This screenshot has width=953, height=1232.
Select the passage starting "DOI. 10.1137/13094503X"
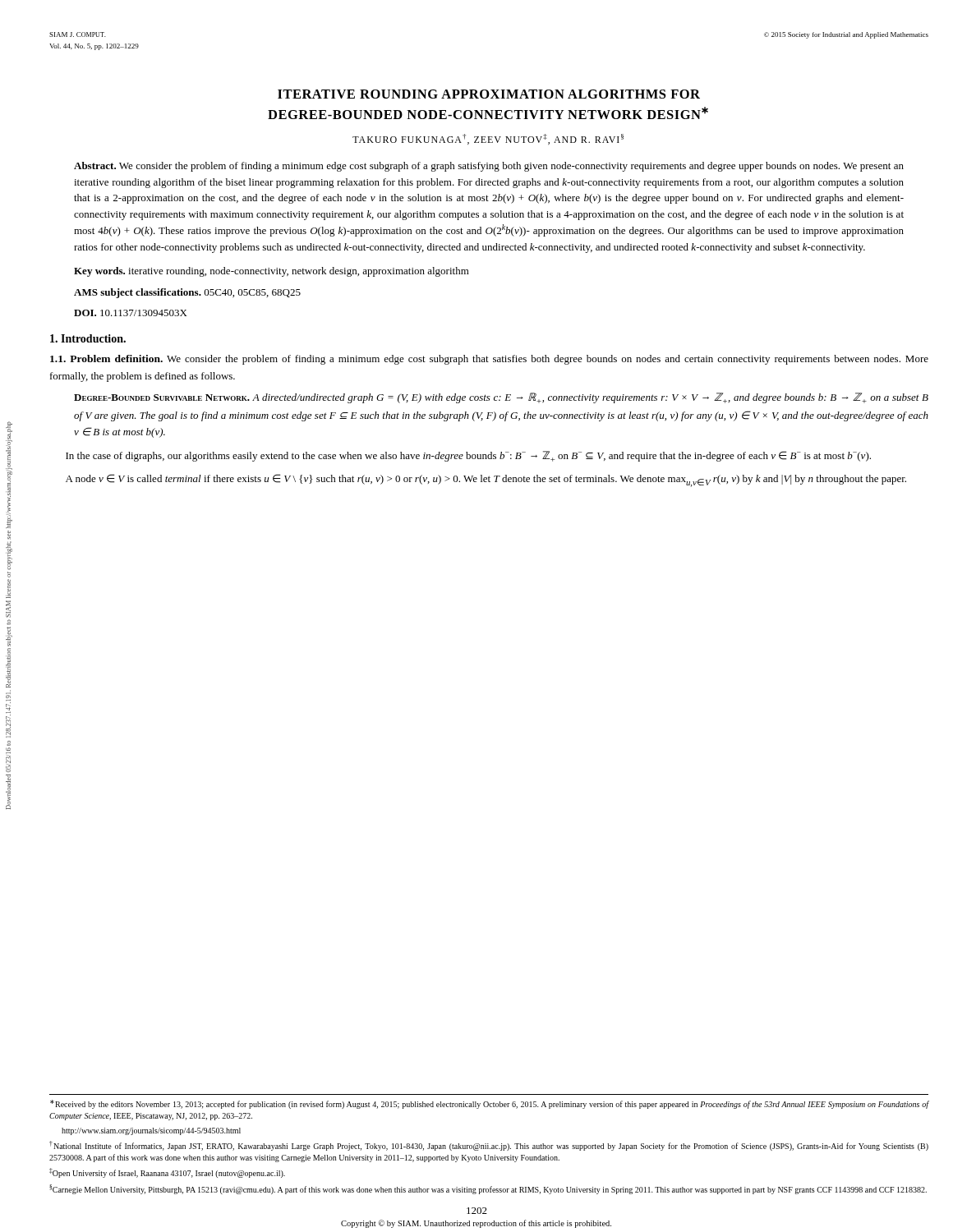tap(131, 313)
